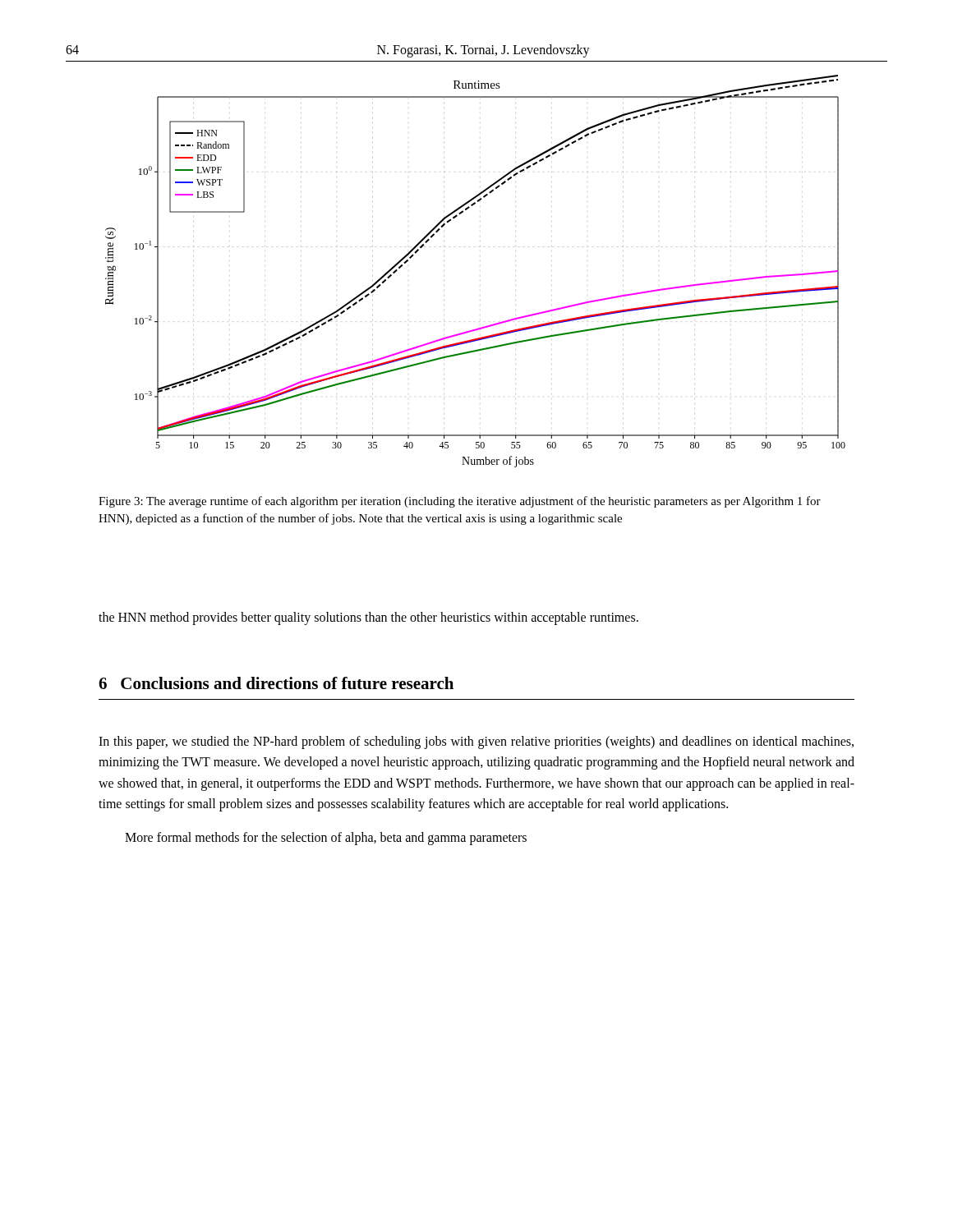Point to the text block starting "the HNN method provides better quality solutions than"

[x=369, y=617]
